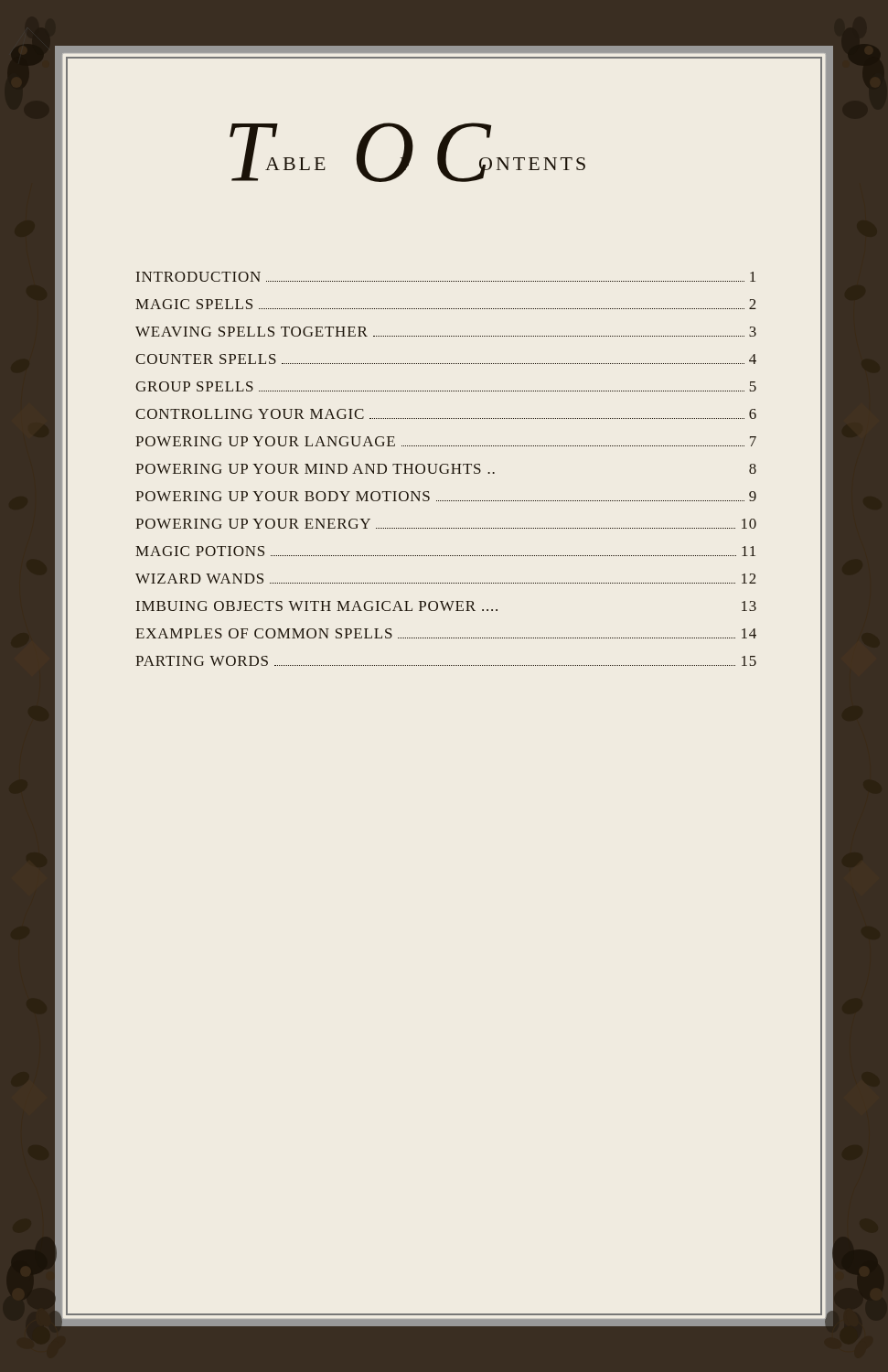Select the text block starting "INTRODUCTION 1"
Image resolution: width=888 pixels, height=1372 pixels.
[446, 277]
